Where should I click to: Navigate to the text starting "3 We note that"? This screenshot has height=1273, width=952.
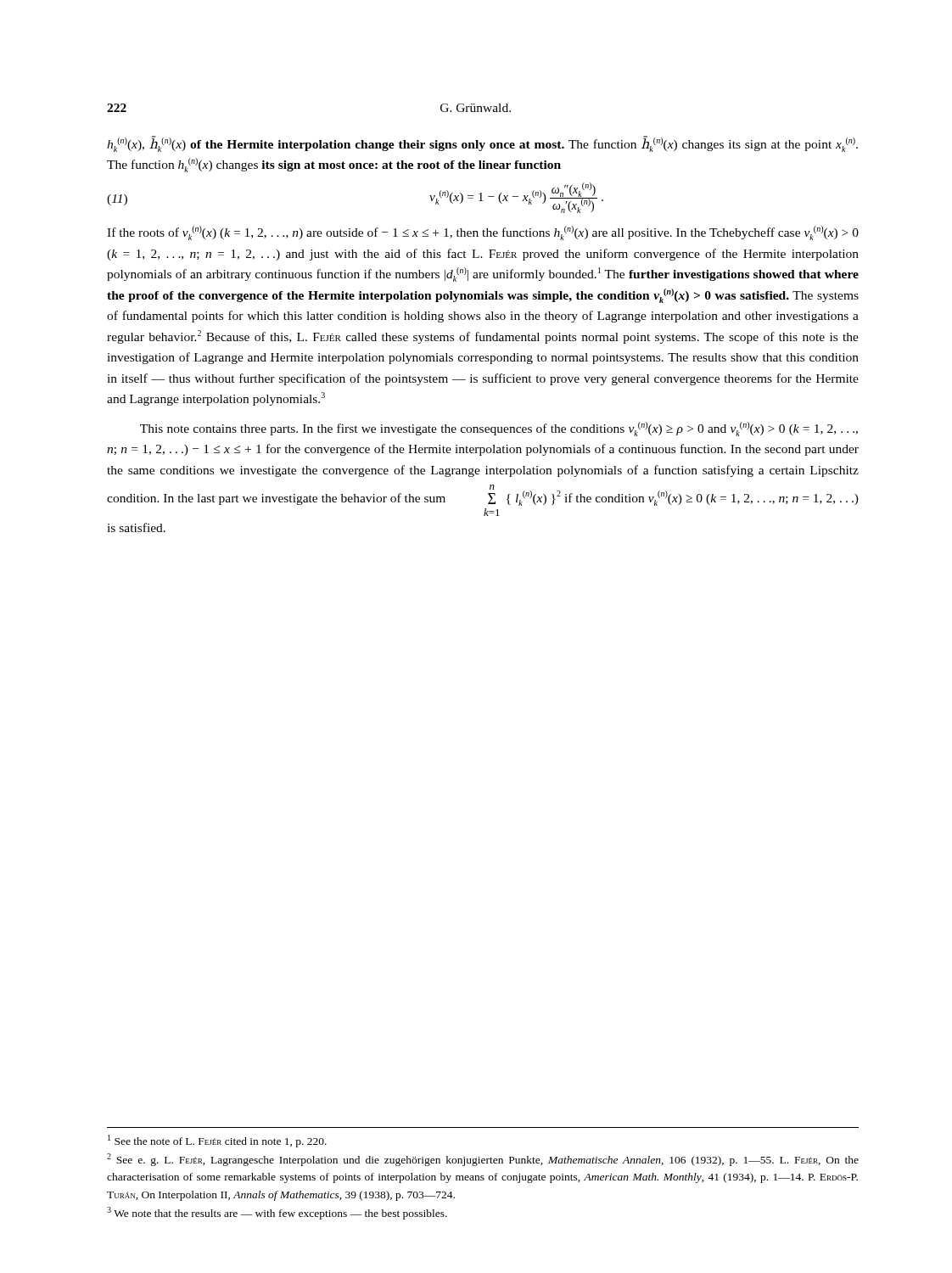click(277, 1212)
